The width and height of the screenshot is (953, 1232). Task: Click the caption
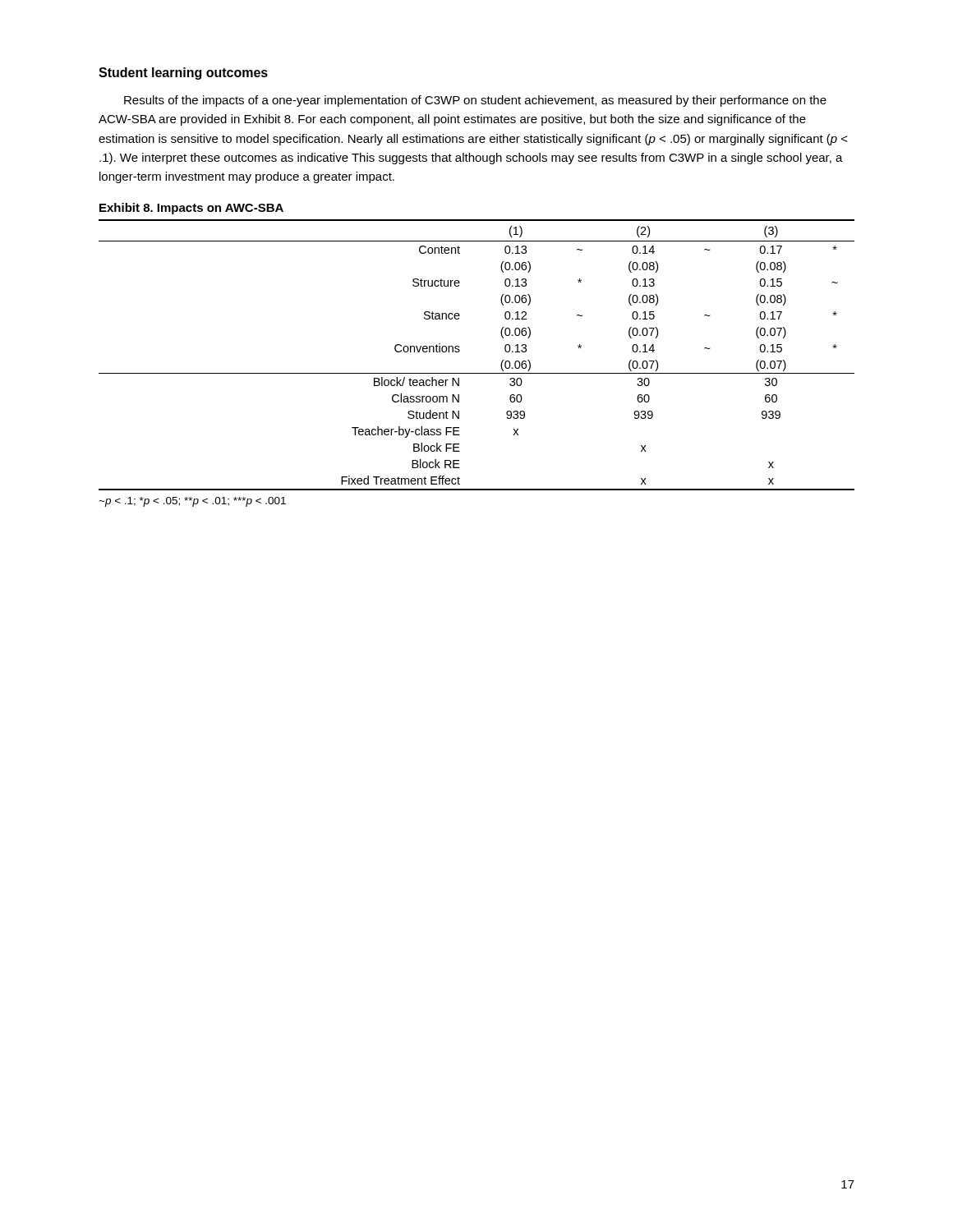(191, 208)
